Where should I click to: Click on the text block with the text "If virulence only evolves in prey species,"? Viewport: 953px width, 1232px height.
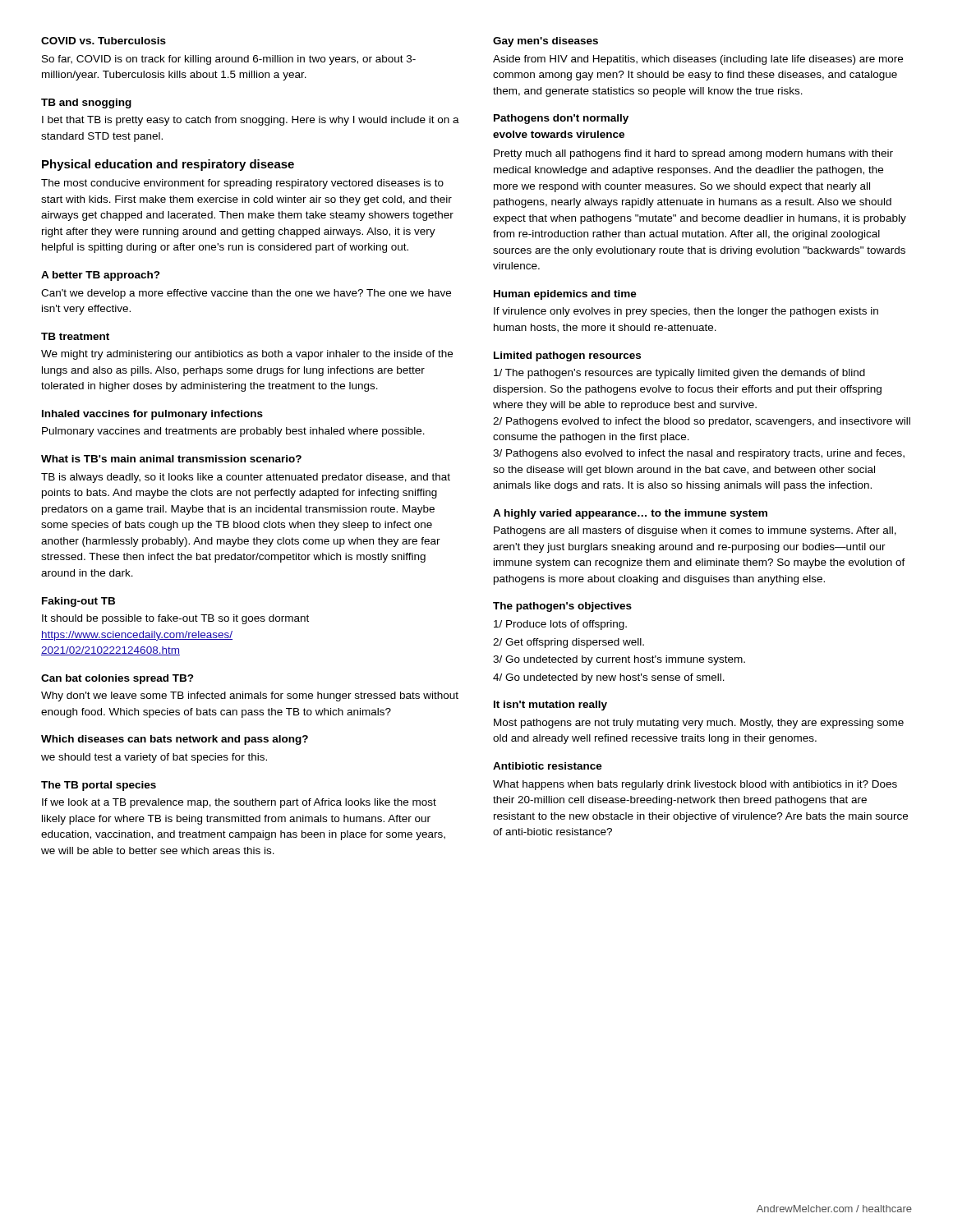686,319
